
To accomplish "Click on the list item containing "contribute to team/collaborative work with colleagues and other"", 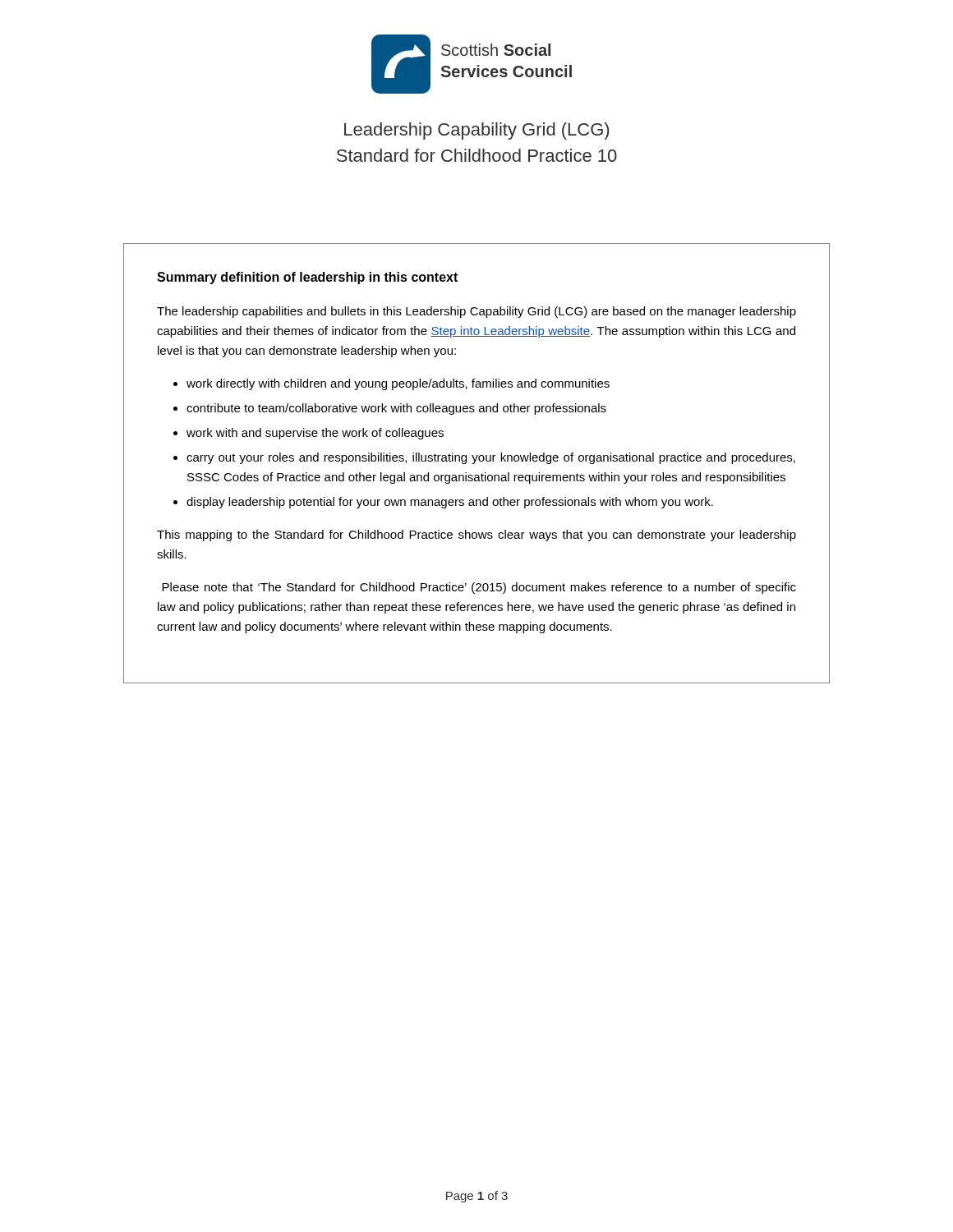I will (x=396, y=408).
